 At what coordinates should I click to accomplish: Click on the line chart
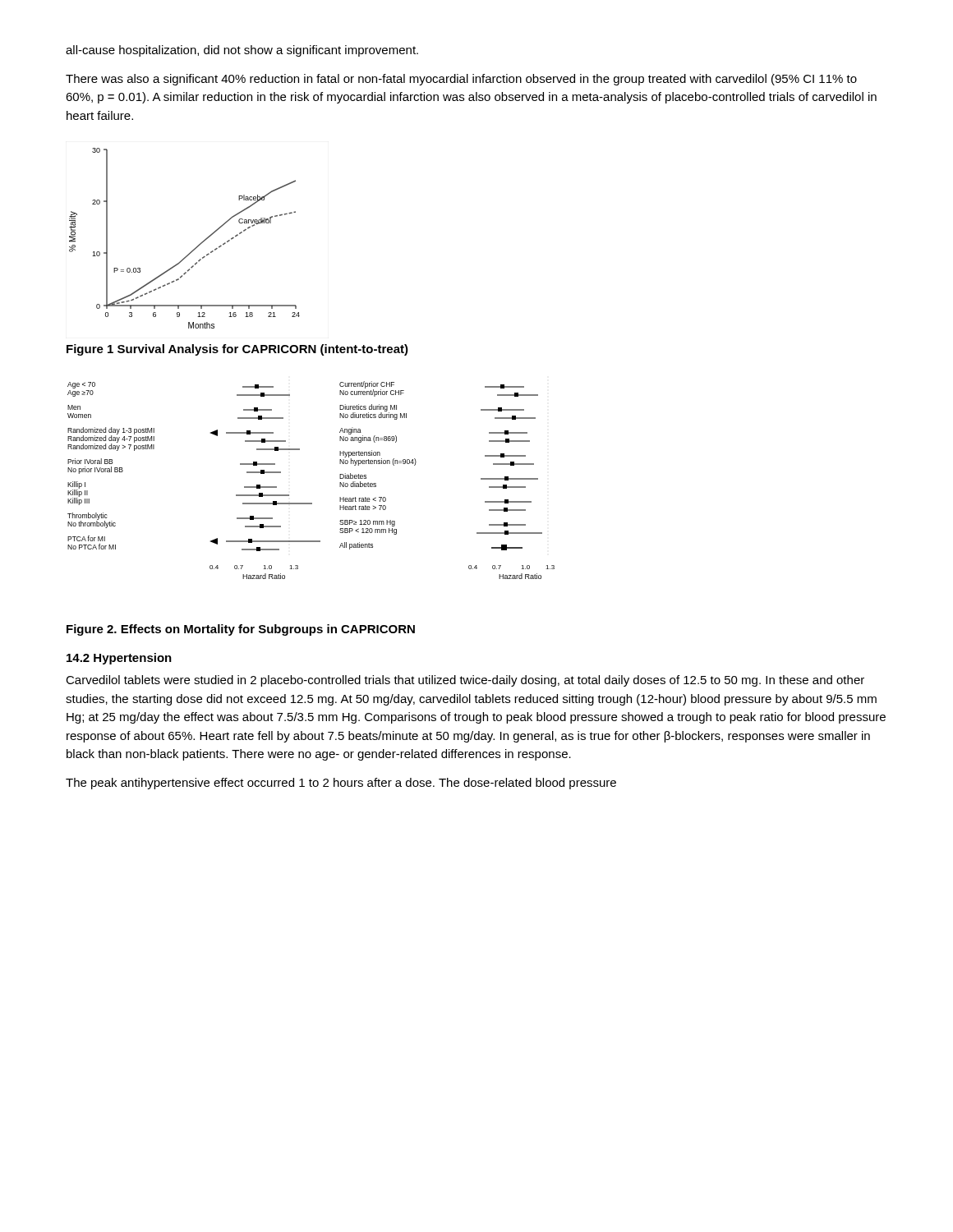click(476, 240)
